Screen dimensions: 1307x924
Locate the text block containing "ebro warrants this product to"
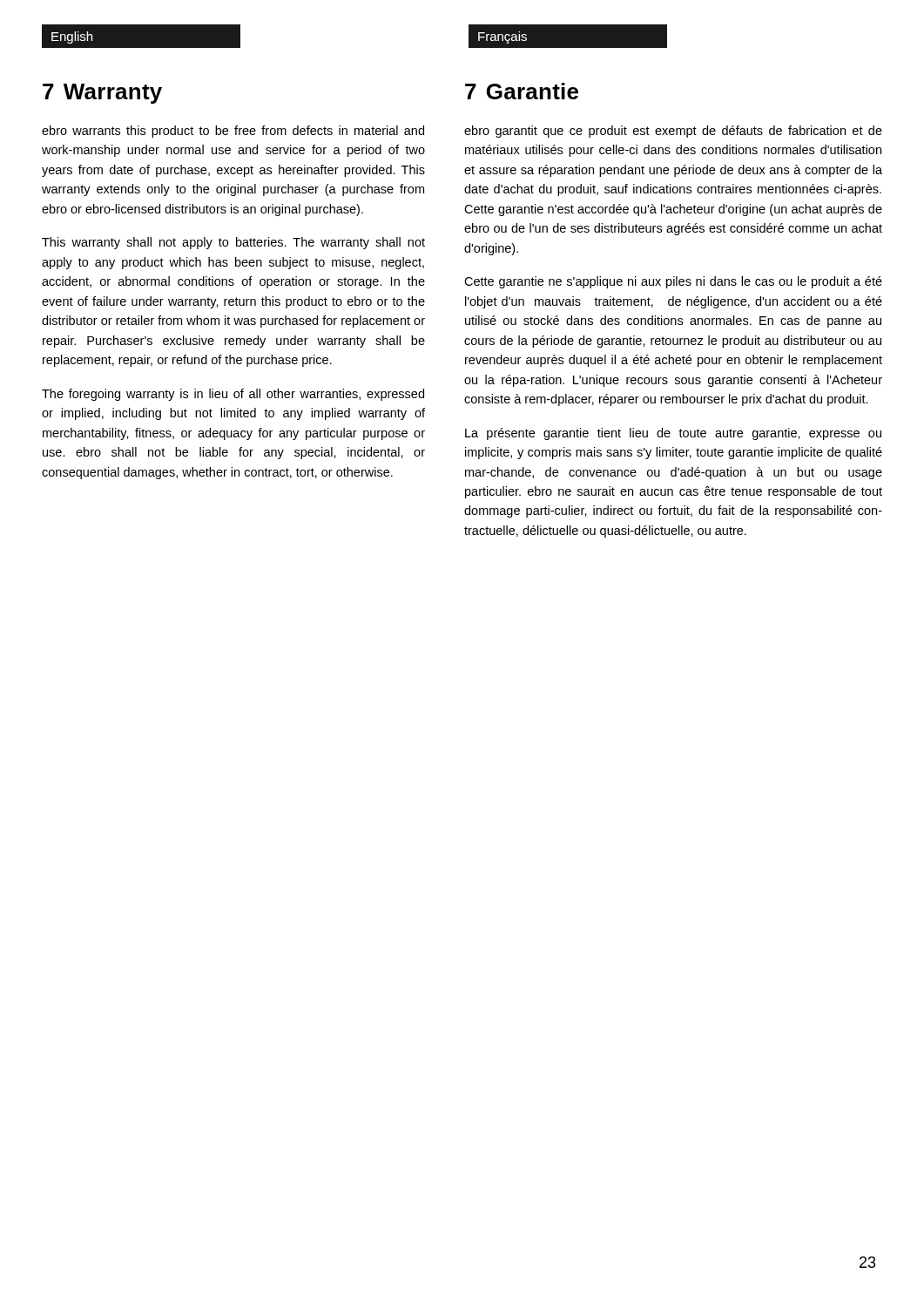(233, 170)
